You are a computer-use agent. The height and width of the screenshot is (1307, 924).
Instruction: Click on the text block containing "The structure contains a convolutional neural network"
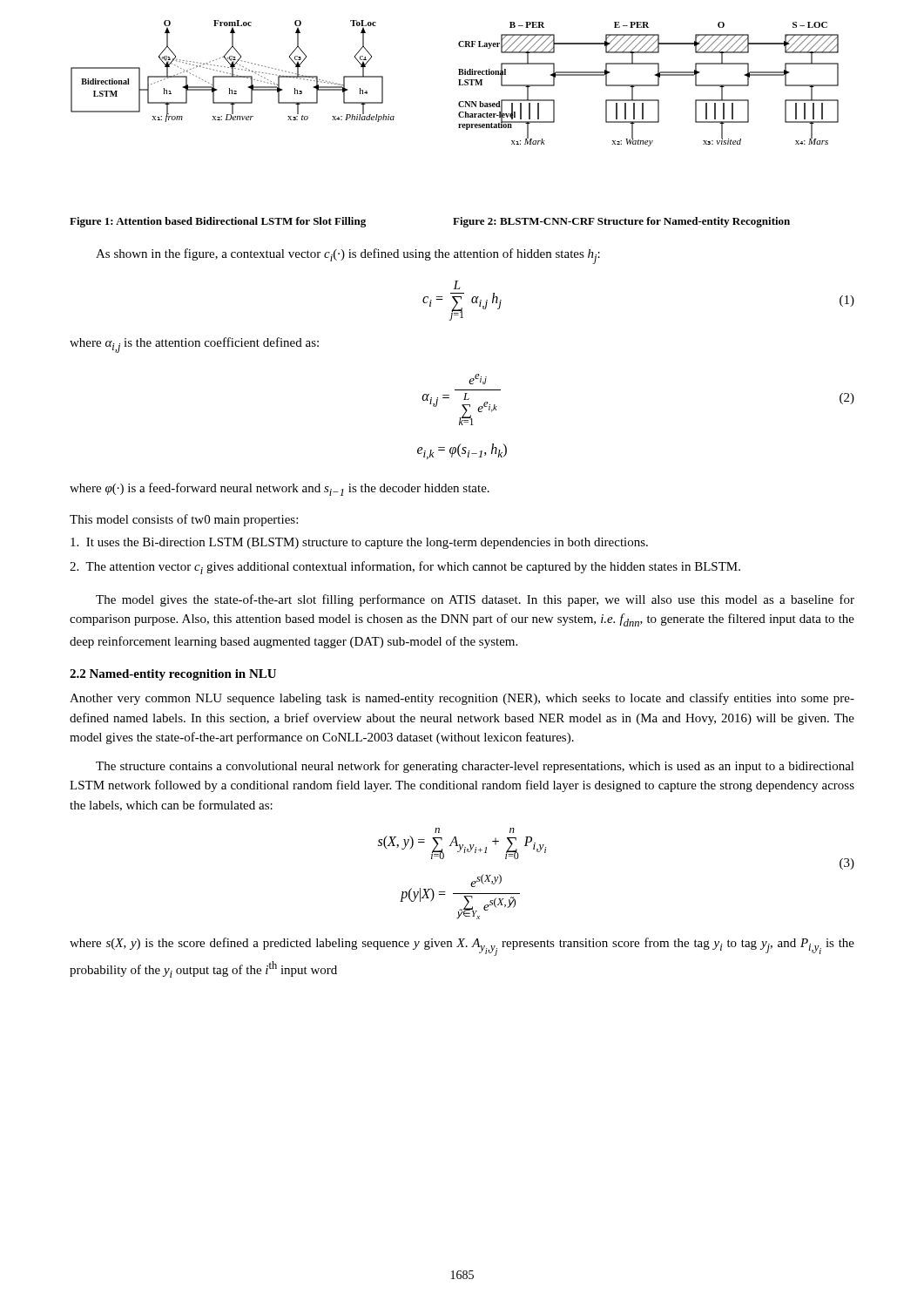(x=462, y=785)
